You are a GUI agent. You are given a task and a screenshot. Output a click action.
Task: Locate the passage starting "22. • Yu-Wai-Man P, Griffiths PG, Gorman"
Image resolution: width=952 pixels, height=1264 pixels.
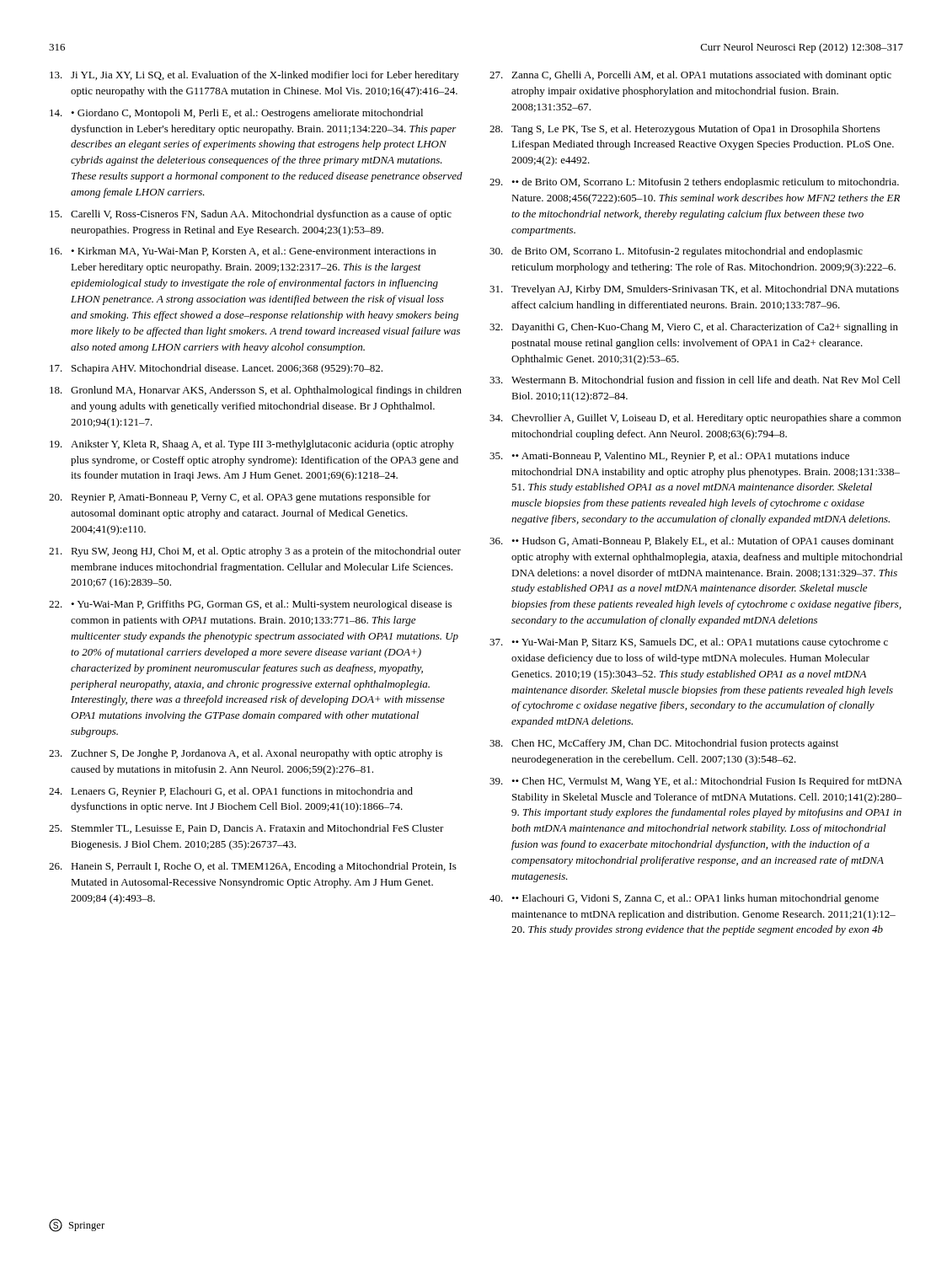coord(256,668)
